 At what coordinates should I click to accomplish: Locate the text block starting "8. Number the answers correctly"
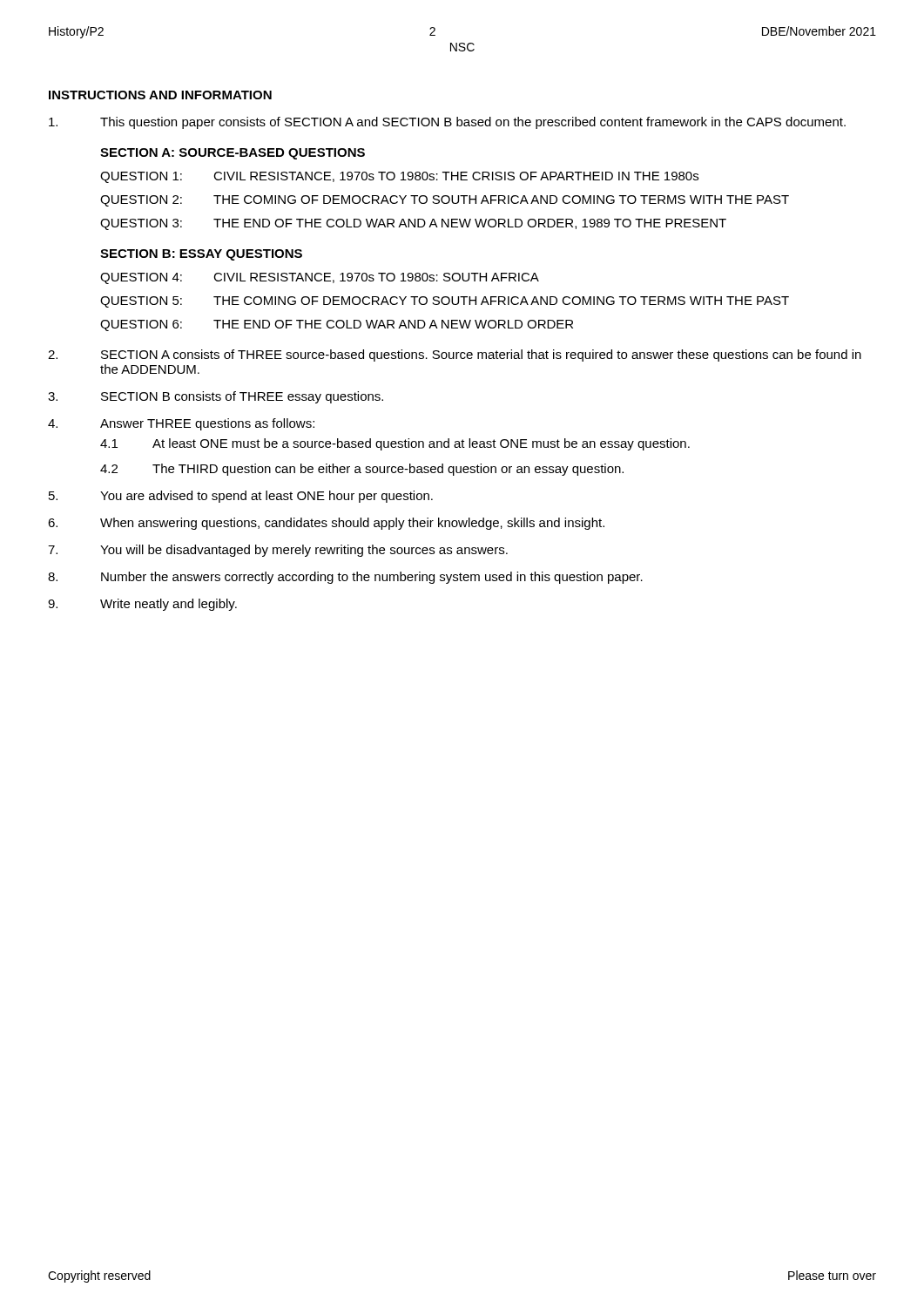click(x=462, y=576)
